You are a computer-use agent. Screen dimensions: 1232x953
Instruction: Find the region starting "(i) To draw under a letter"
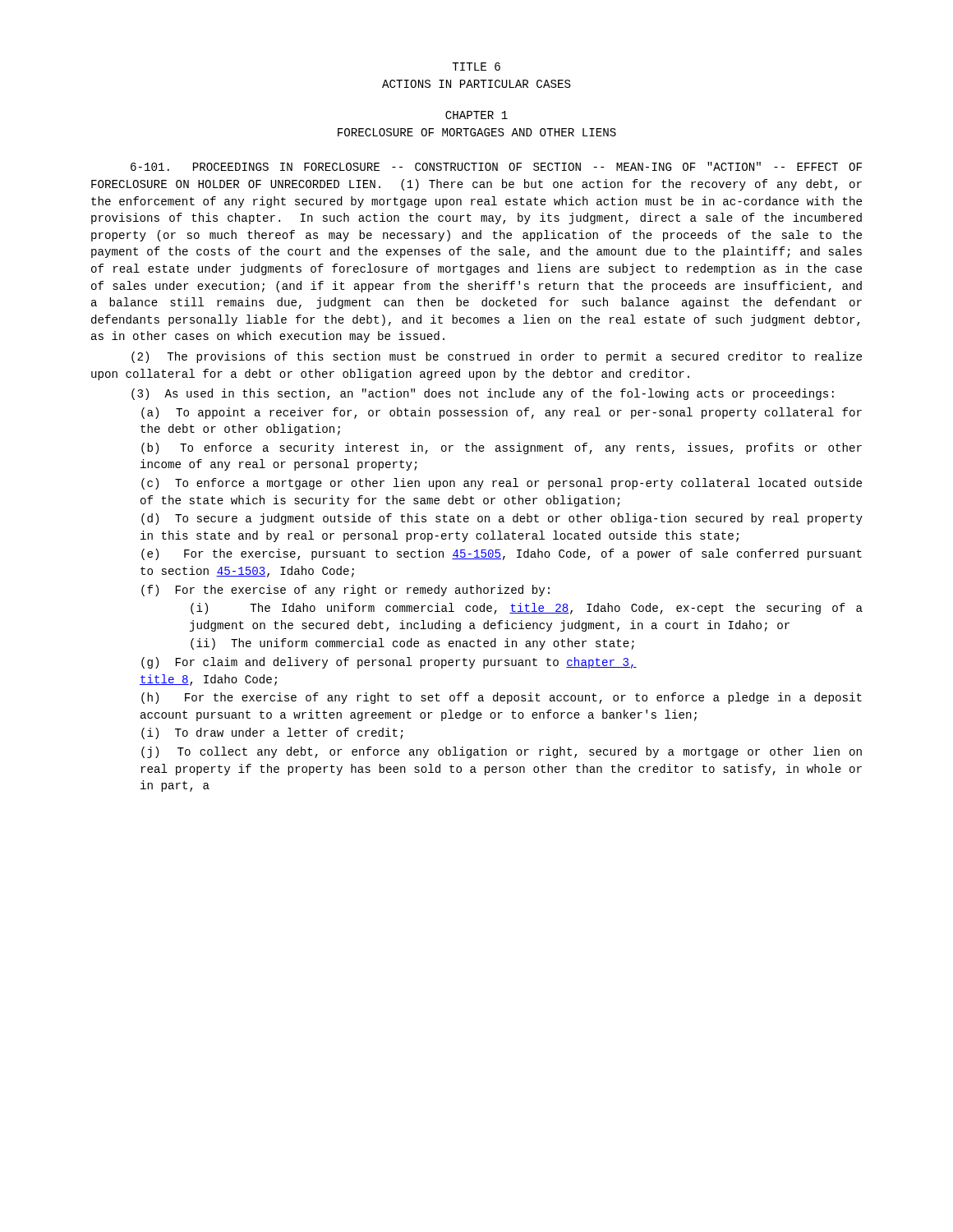(273, 734)
